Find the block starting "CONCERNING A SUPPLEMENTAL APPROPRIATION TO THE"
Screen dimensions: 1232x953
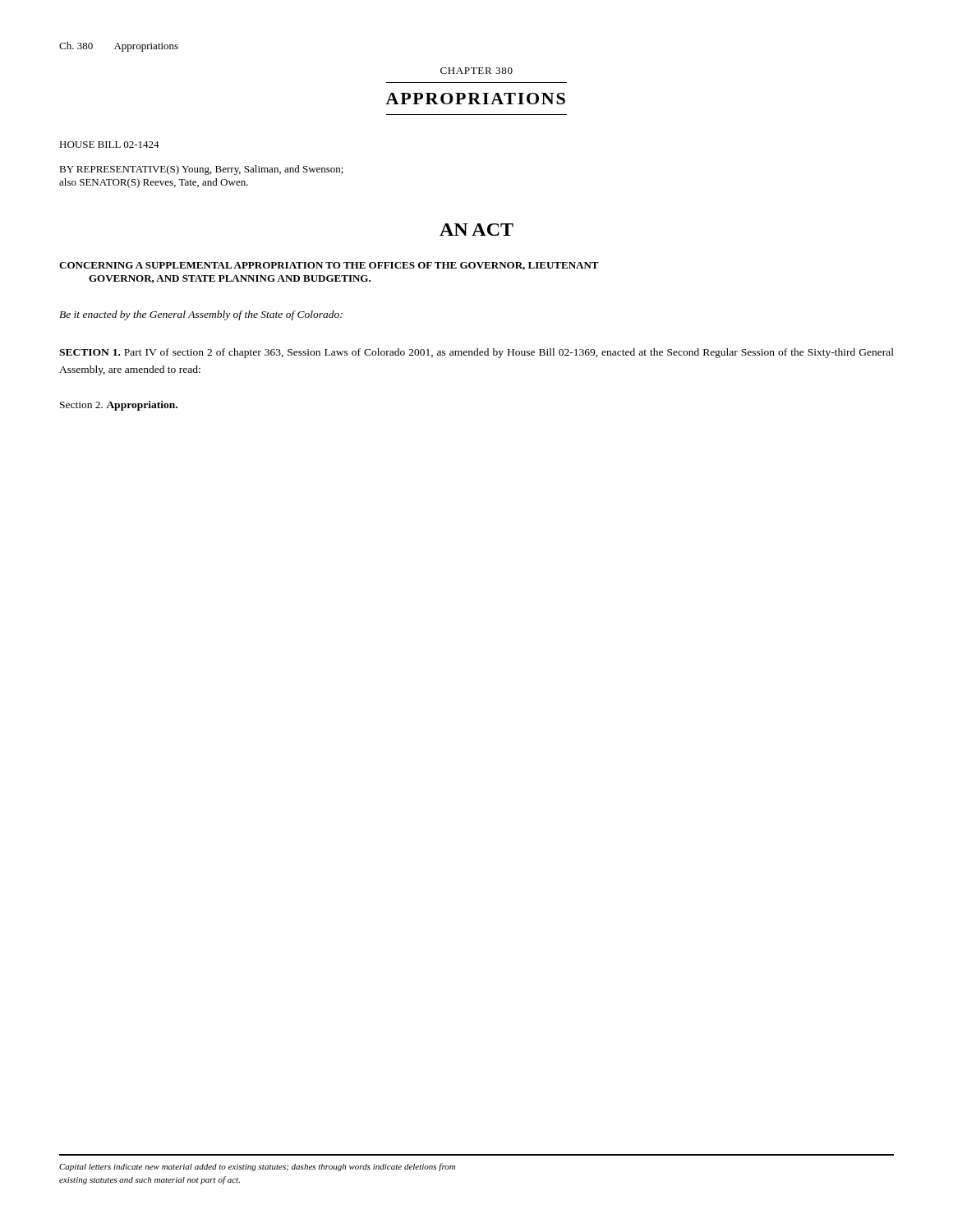[x=476, y=272]
